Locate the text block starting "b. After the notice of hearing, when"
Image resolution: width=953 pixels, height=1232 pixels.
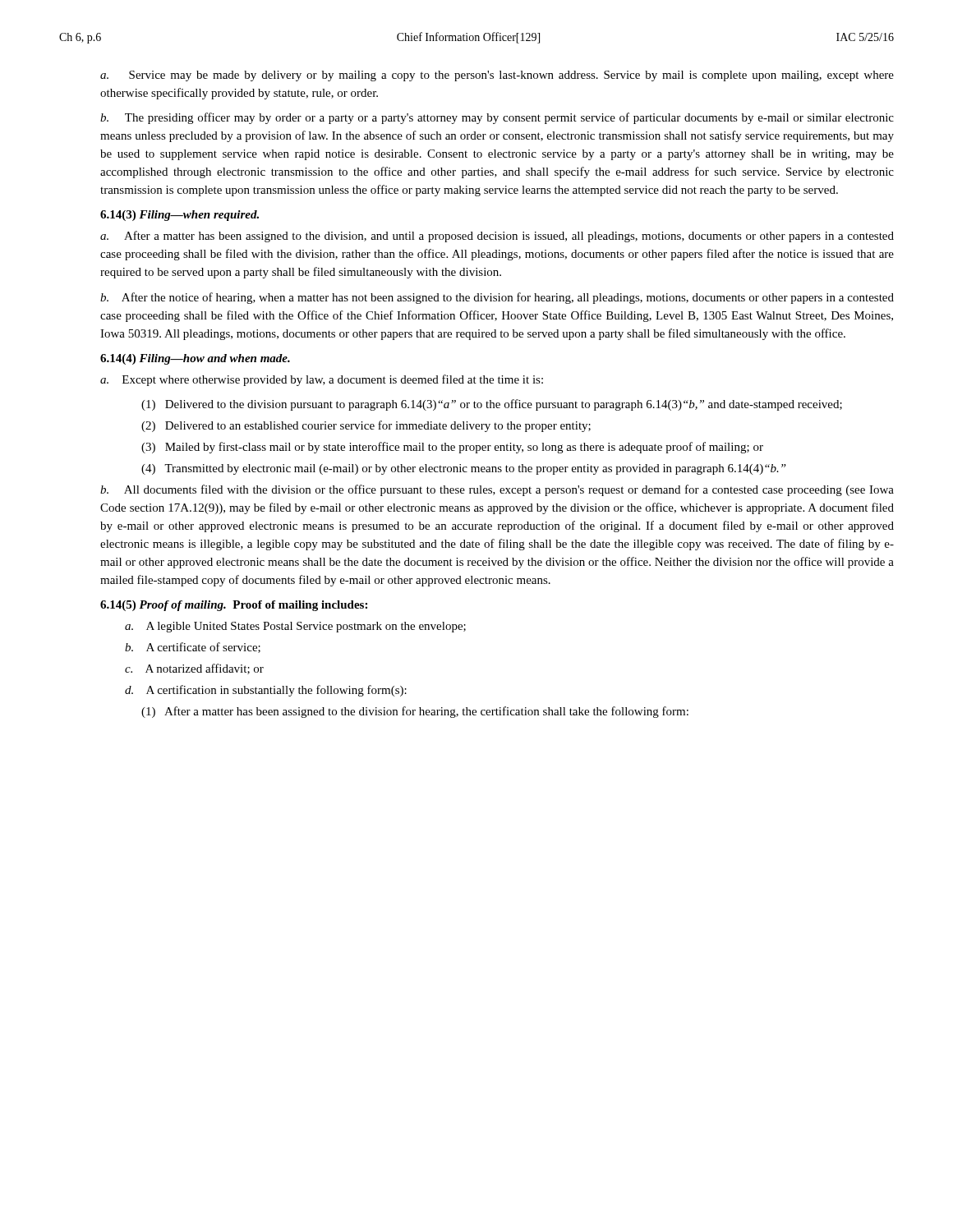coord(497,315)
